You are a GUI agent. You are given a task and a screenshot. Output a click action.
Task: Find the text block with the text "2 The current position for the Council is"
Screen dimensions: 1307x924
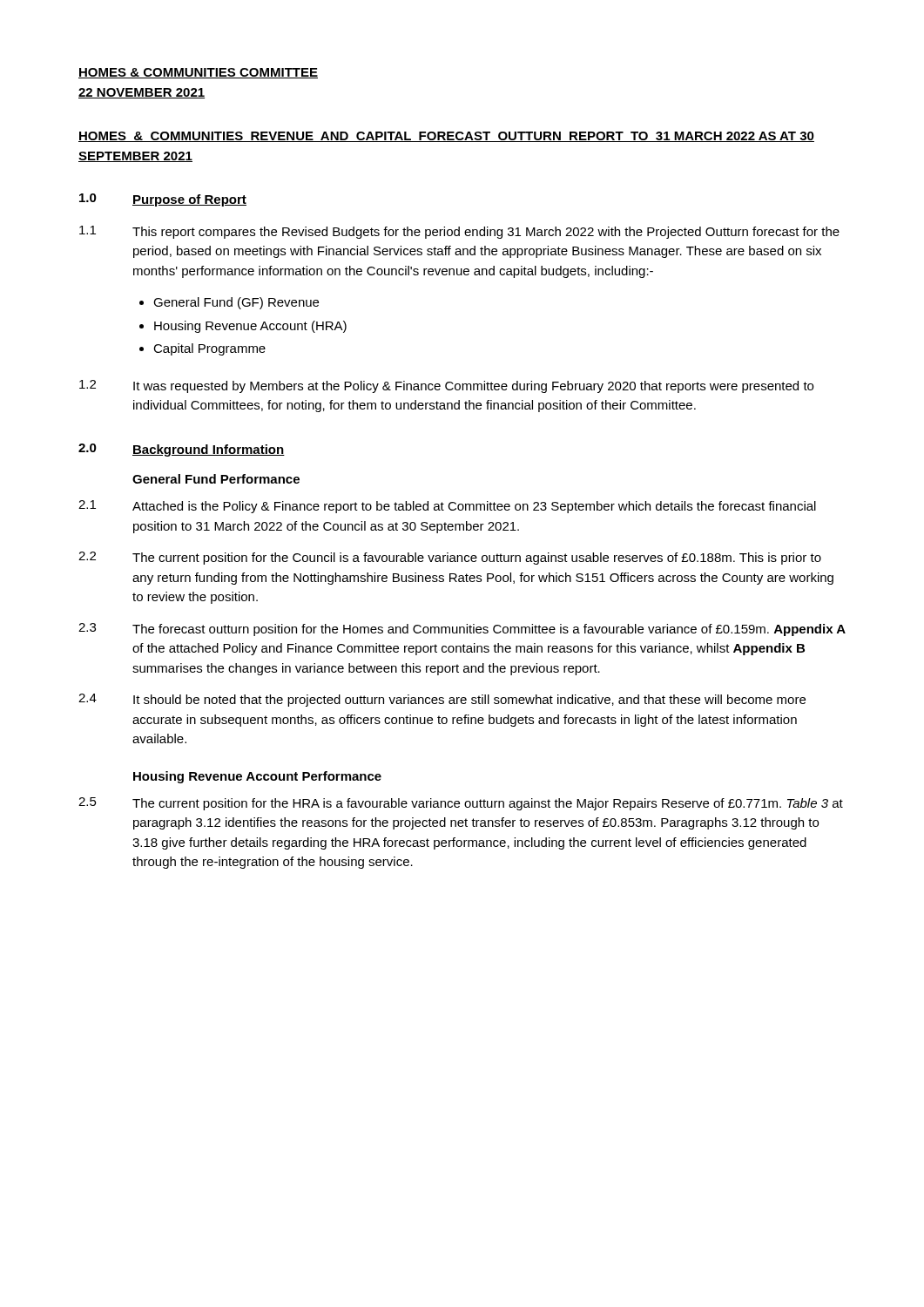tap(462, 577)
